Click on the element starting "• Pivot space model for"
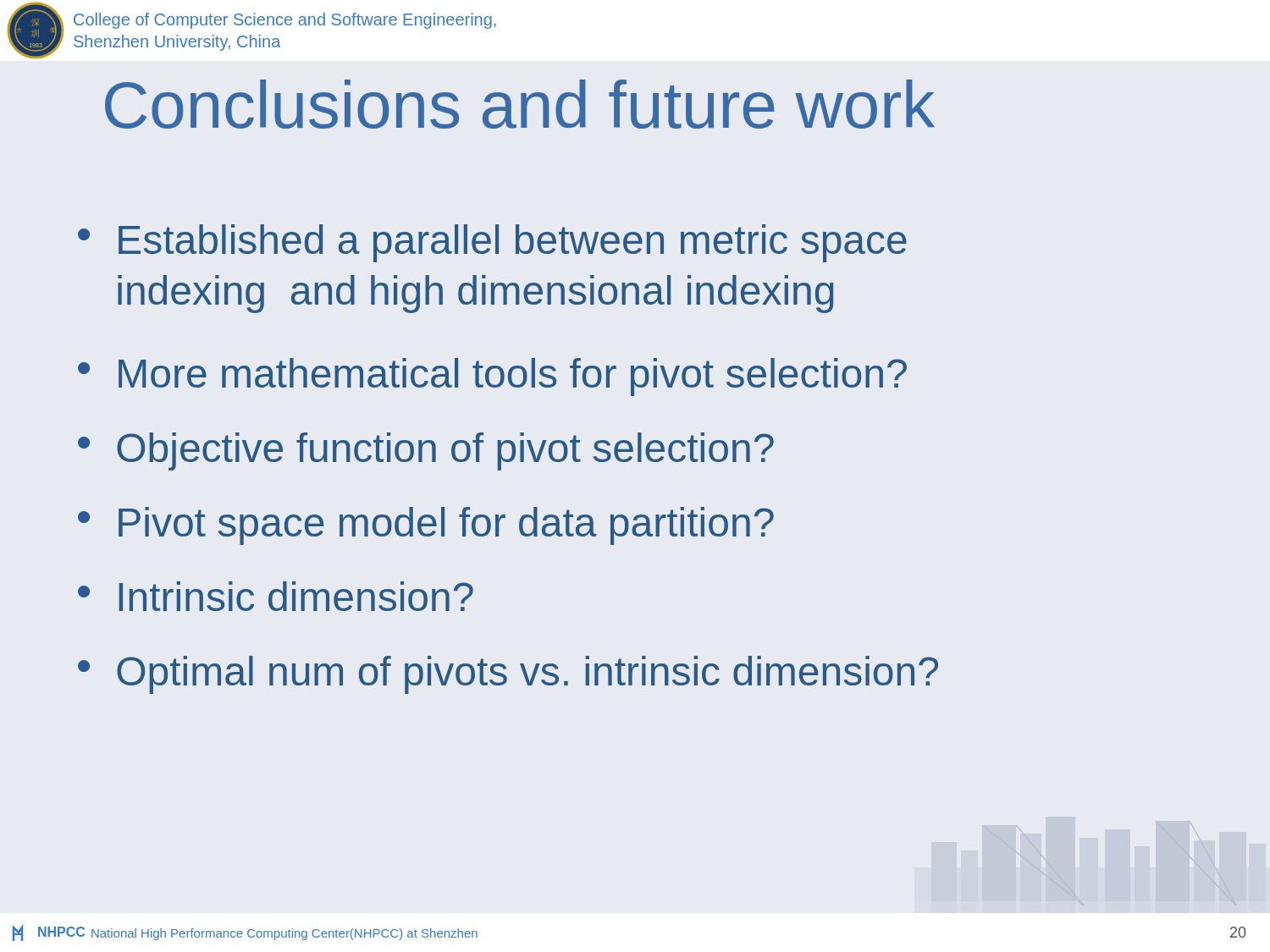Image resolution: width=1270 pixels, height=952 pixels. click(426, 520)
